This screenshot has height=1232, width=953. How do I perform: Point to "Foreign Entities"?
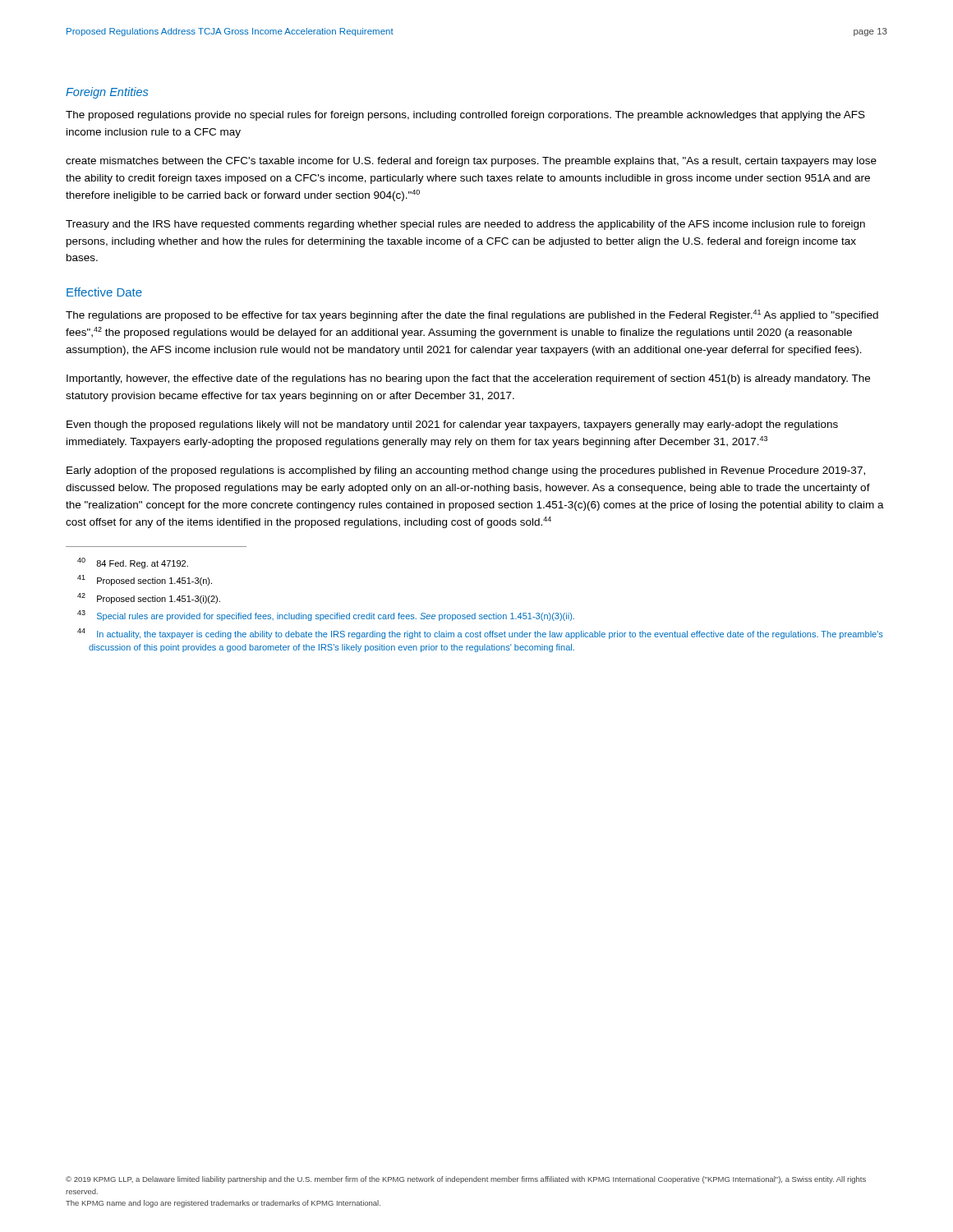[x=107, y=92]
